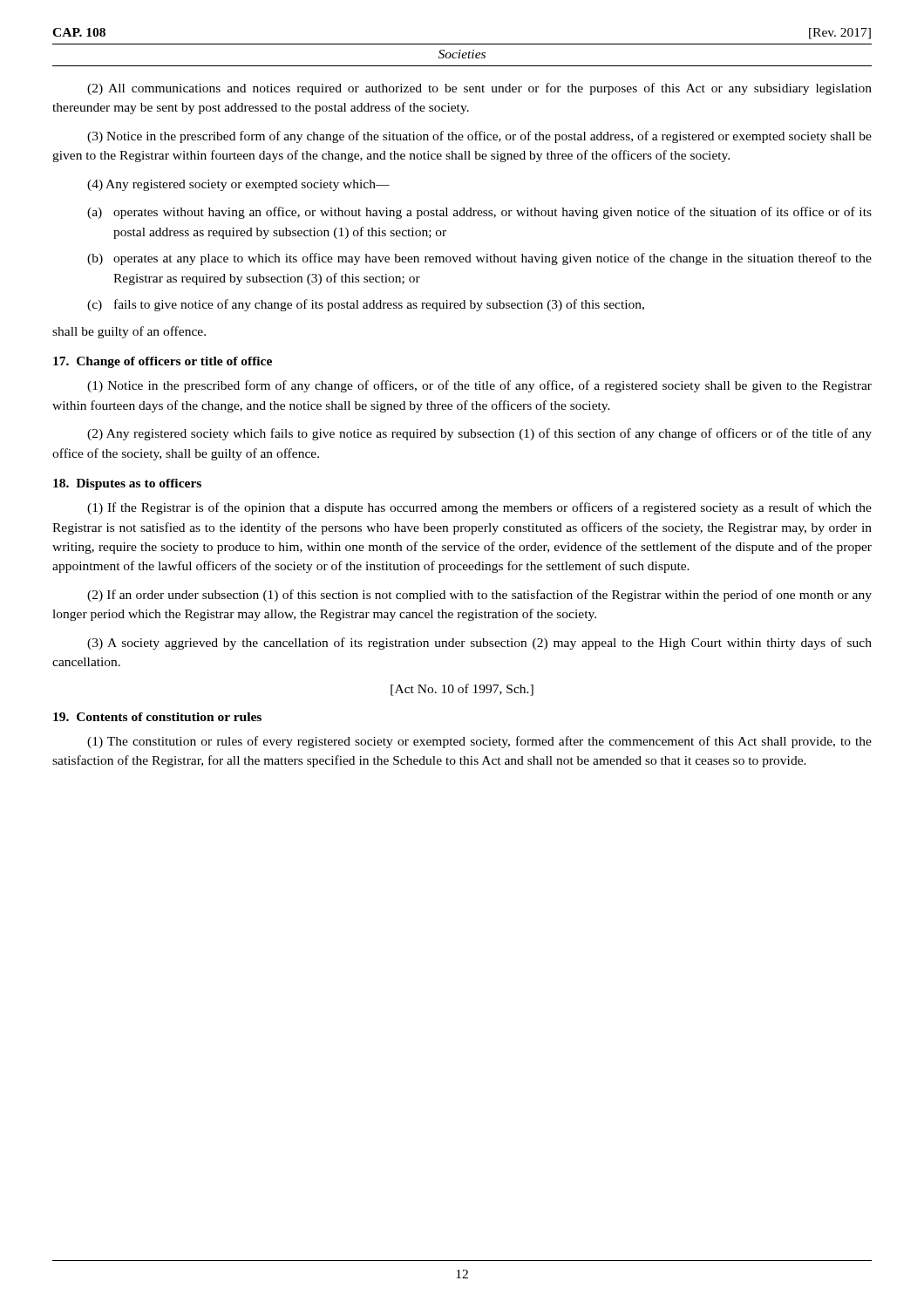Click on the block starting "(a) operates without having an office, or without"
Image resolution: width=924 pixels, height=1308 pixels.
(462, 222)
